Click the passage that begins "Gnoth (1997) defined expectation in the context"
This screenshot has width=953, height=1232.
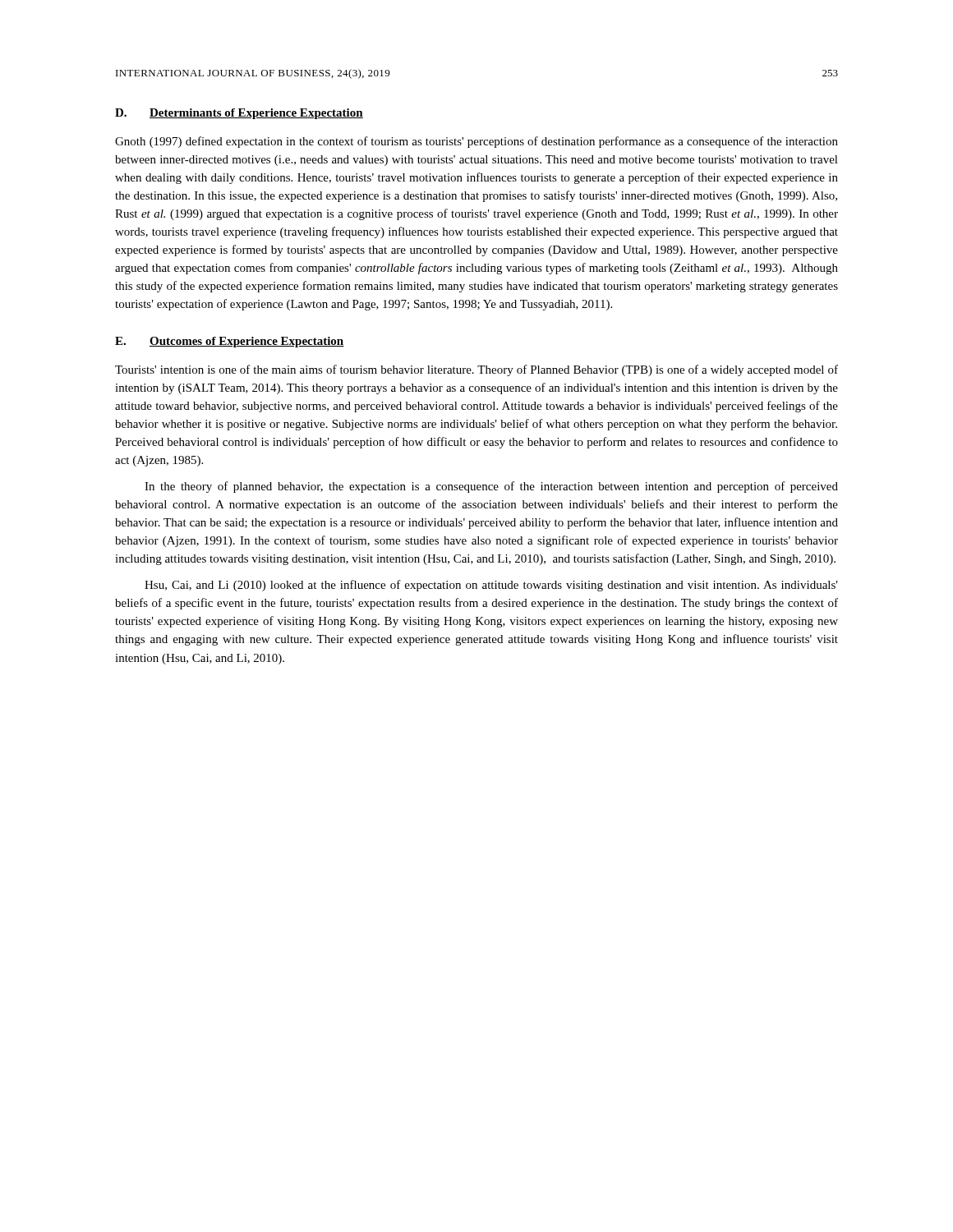(x=476, y=222)
